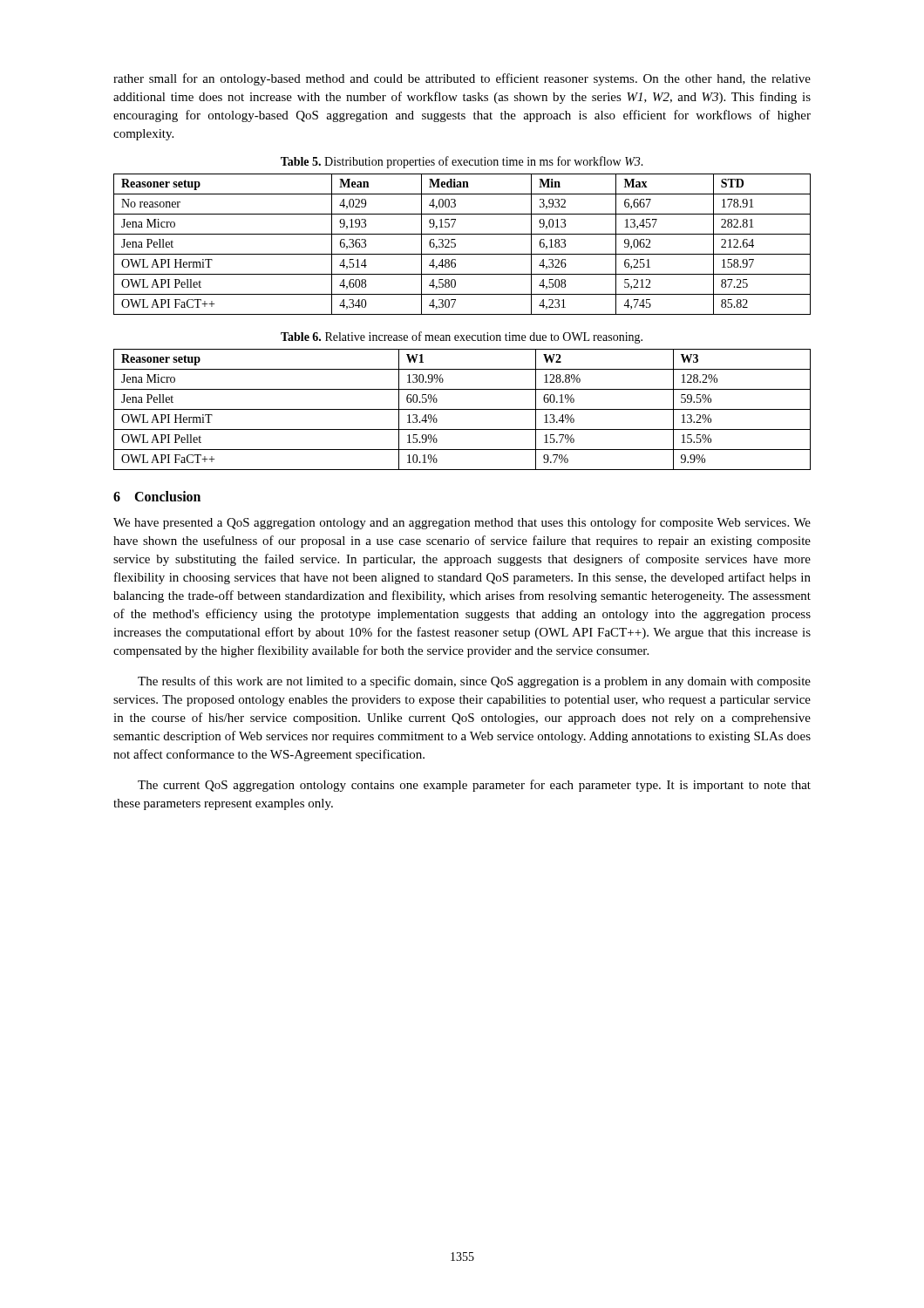Screen dimensions: 1308x924
Task: Navigate to the text block starting "The results of this work are"
Action: tap(462, 718)
